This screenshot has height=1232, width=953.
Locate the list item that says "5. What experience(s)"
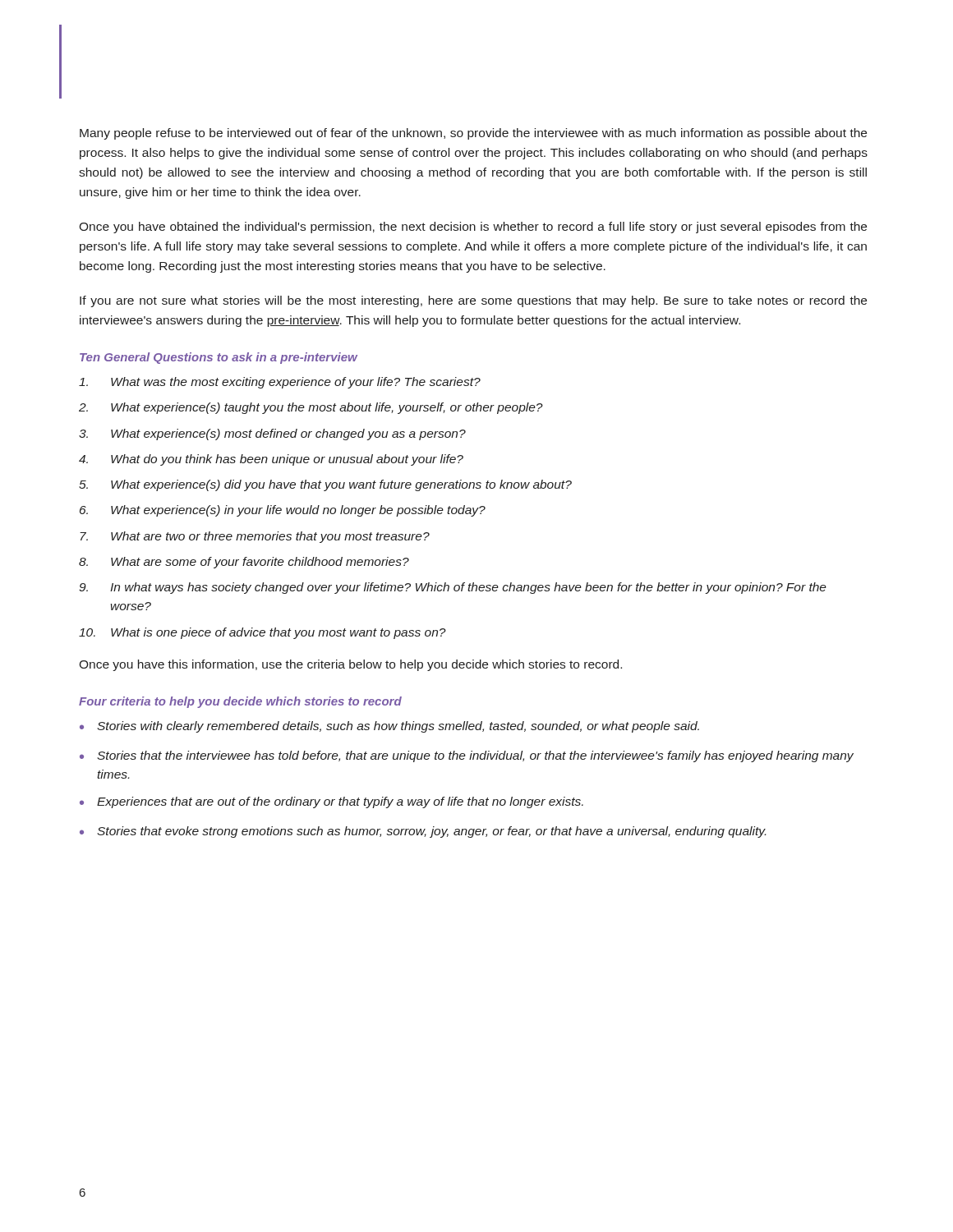point(325,484)
